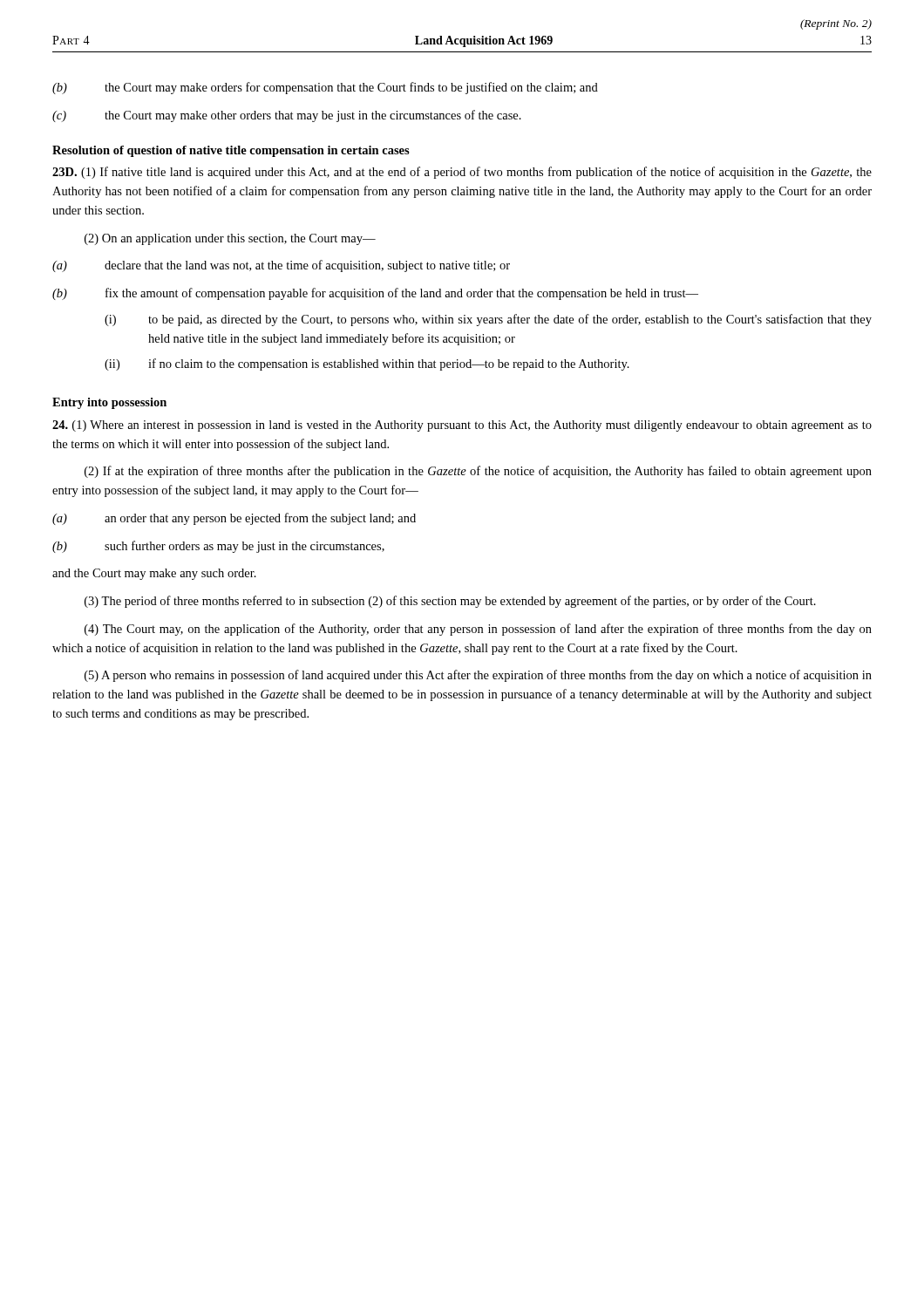Screen dimensions: 1308x924
Task: Point to the text starting "(c) the Court may make other orders that"
Action: (x=462, y=116)
